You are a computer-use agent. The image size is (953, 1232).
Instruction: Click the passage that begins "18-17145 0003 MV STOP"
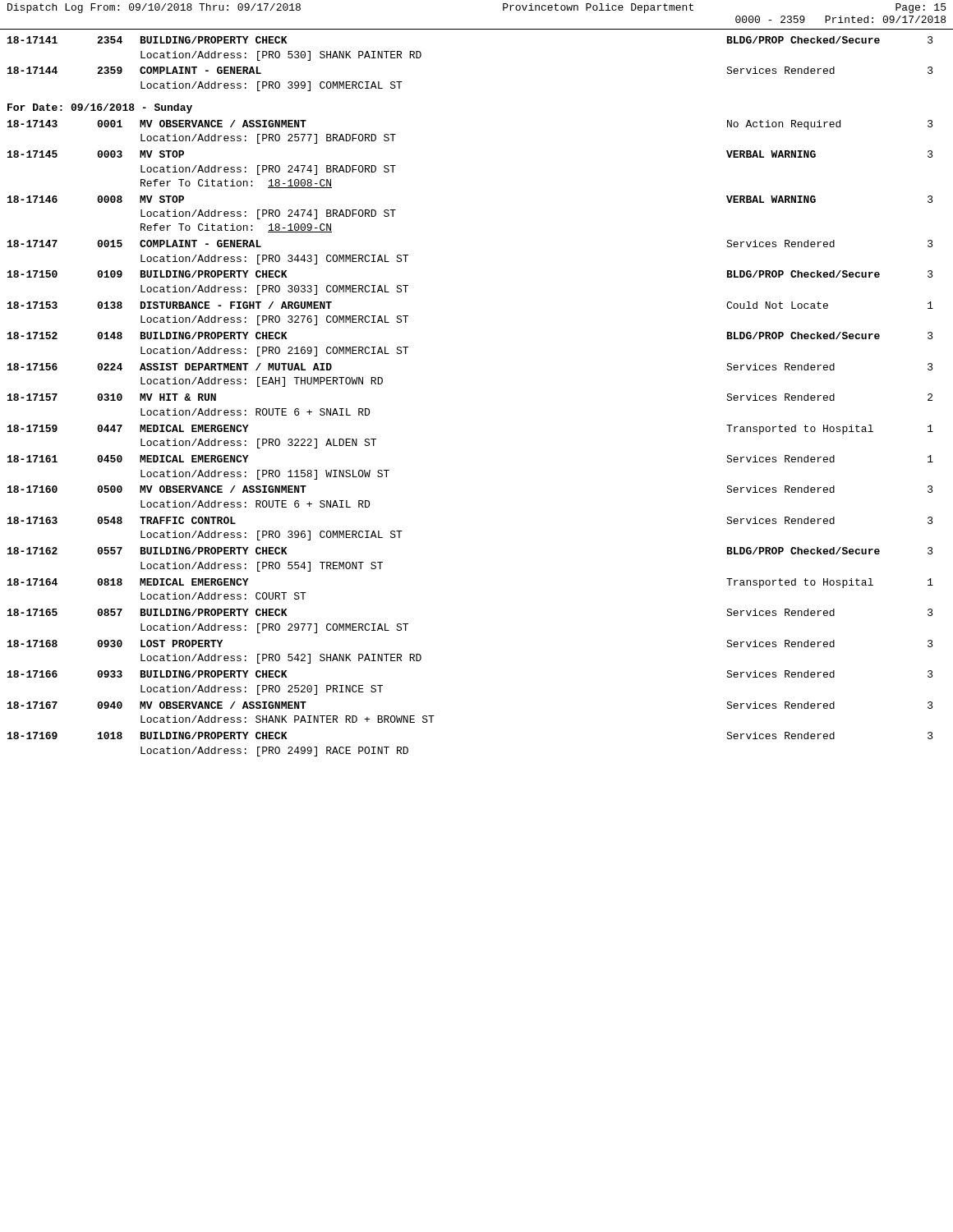(35, 154)
